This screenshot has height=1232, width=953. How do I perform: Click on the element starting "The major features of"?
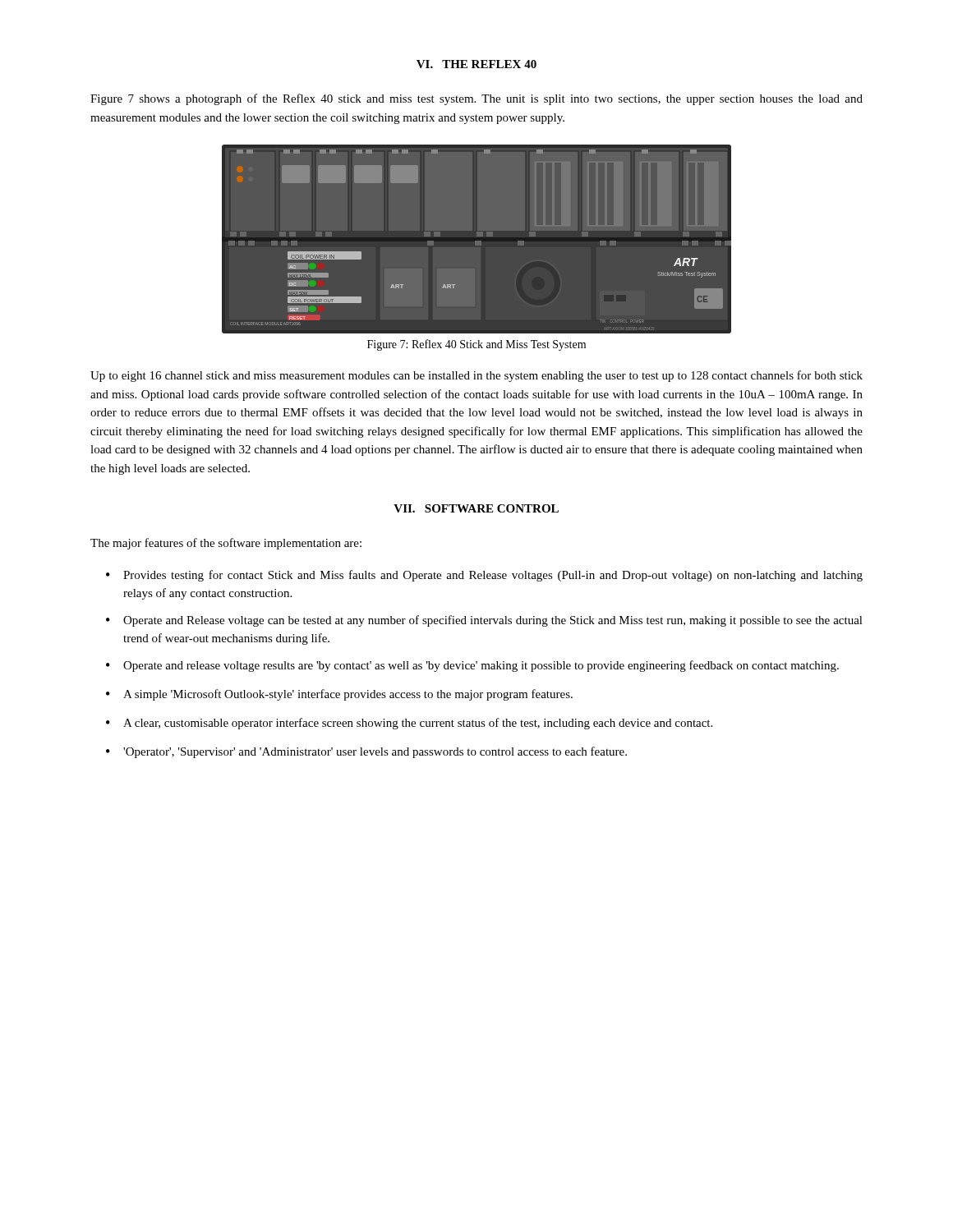point(226,543)
